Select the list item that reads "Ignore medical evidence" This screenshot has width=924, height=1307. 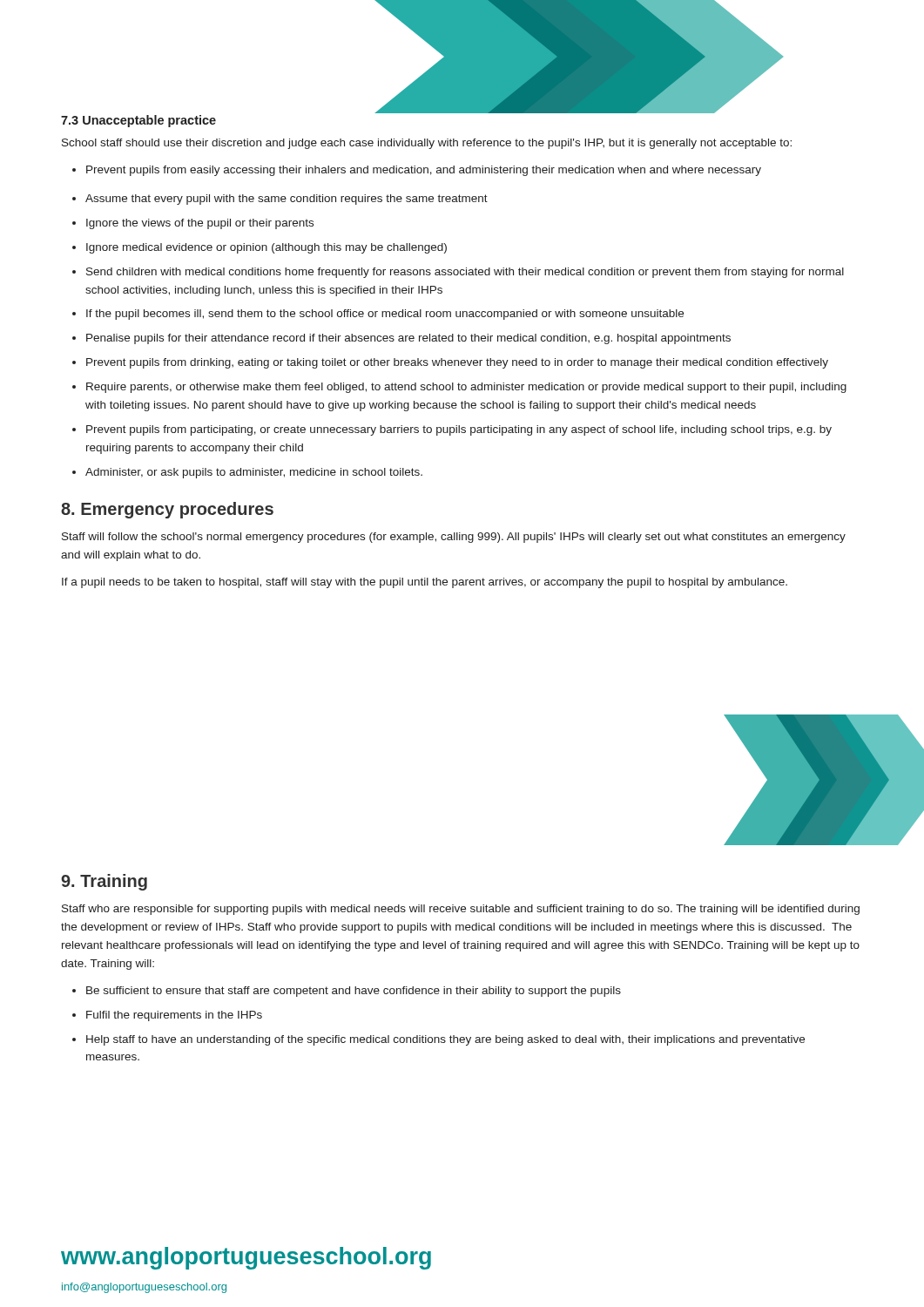tap(260, 248)
